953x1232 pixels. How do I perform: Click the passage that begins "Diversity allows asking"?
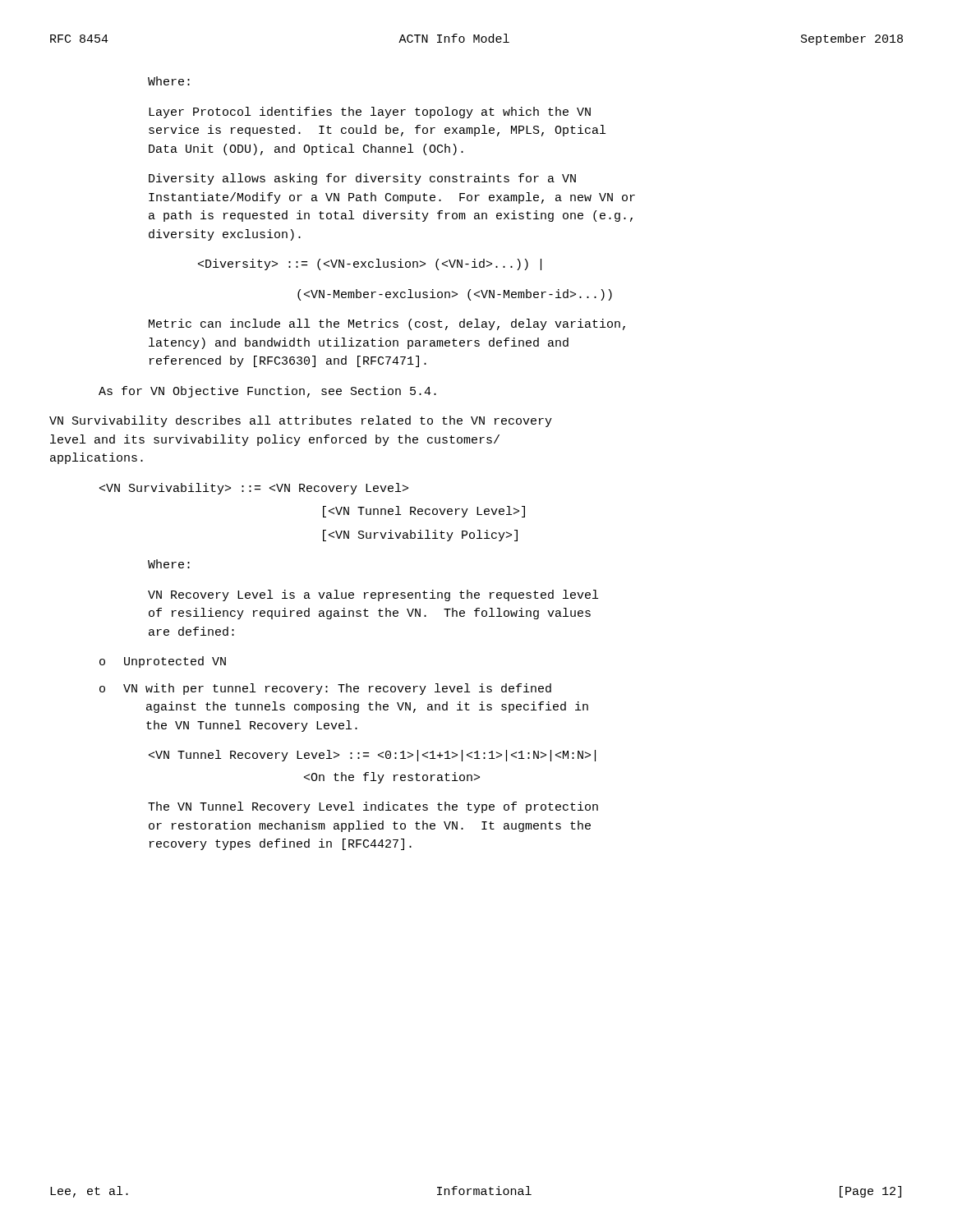point(392,207)
